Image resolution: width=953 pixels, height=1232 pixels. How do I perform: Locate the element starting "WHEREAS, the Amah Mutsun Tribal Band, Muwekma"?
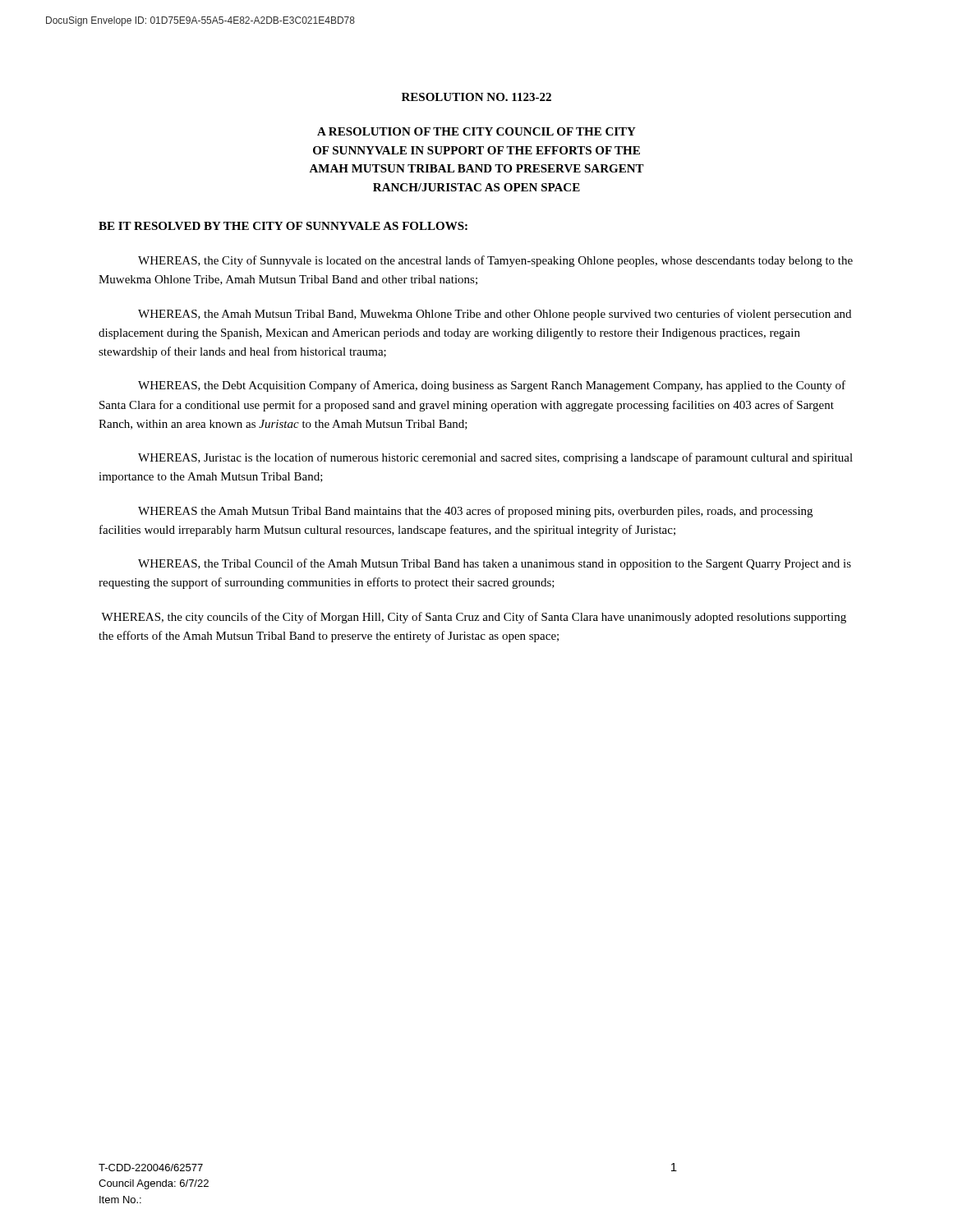tap(475, 332)
